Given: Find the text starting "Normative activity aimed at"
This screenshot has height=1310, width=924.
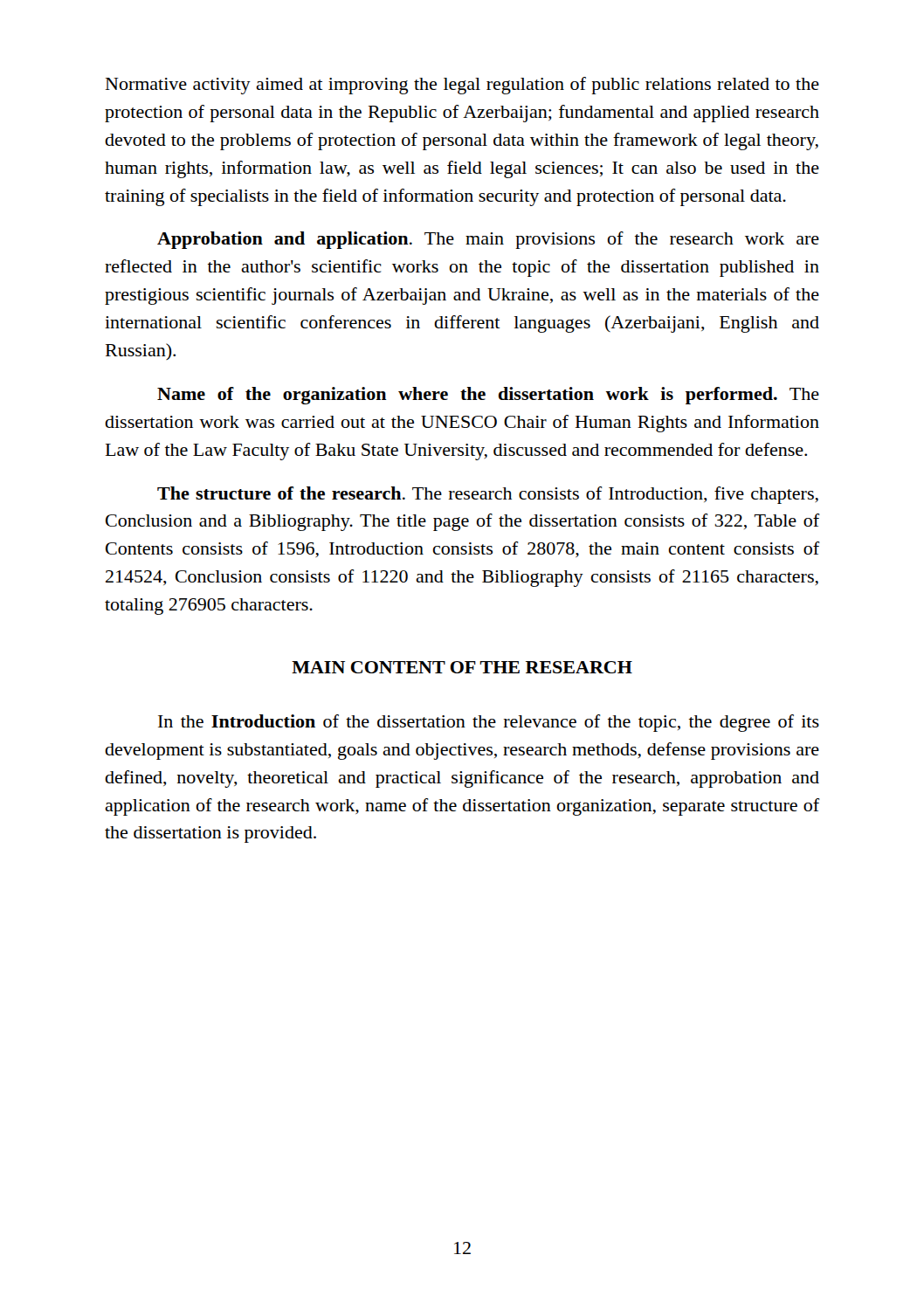Looking at the screenshot, I should point(462,139).
